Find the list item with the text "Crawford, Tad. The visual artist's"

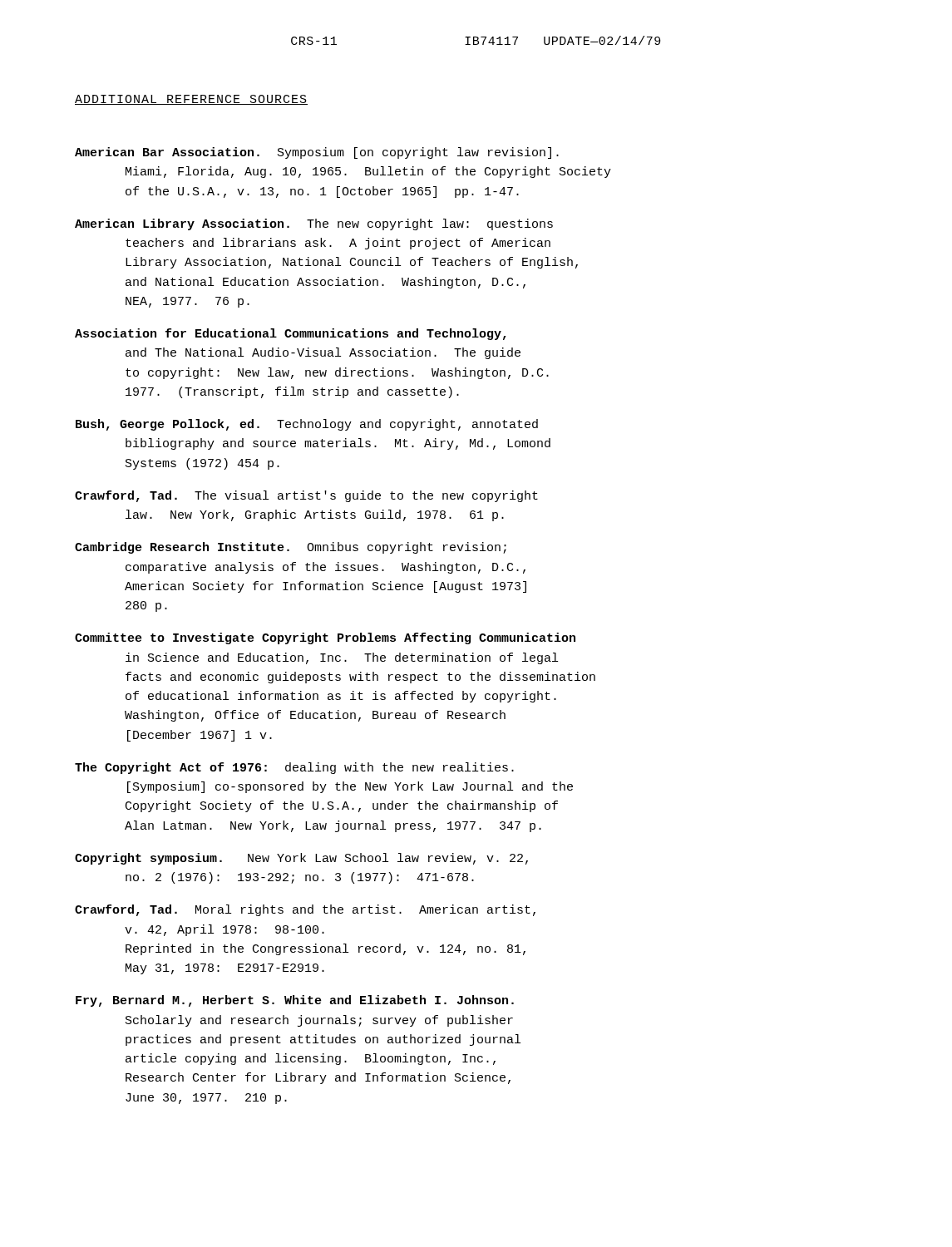click(482, 506)
